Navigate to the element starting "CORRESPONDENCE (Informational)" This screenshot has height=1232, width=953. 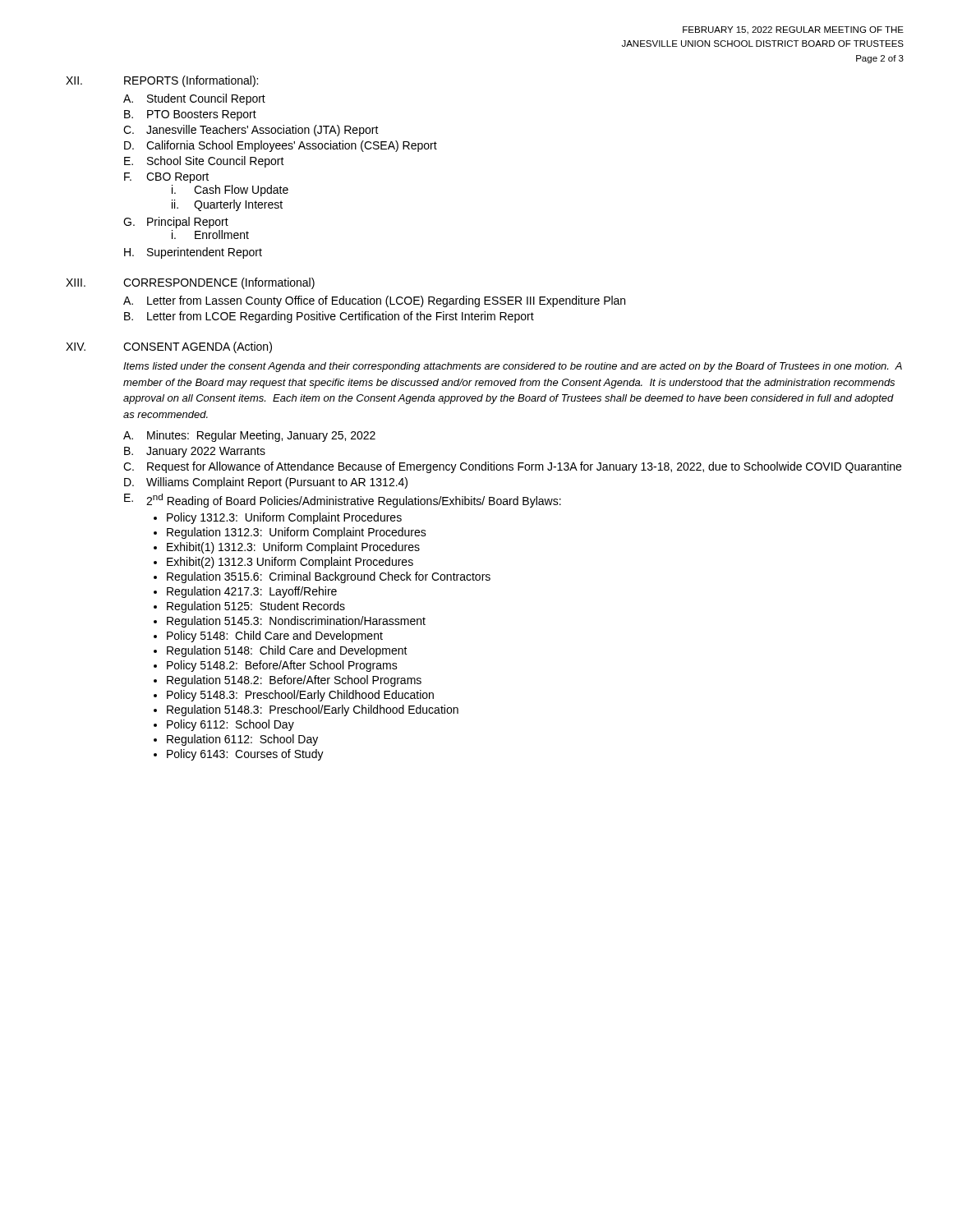click(x=219, y=283)
